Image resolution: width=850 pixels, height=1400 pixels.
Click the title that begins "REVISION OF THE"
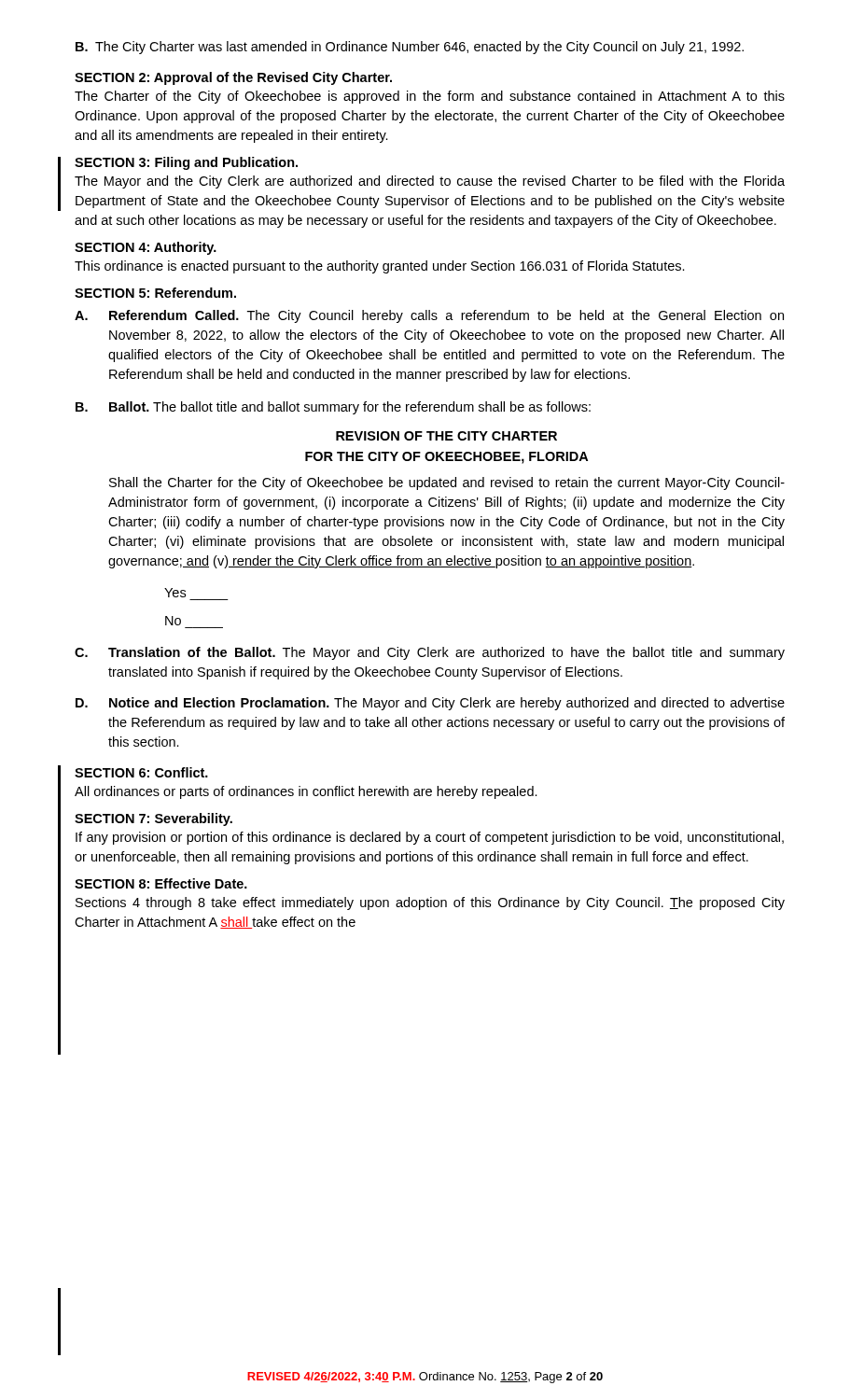click(446, 446)
